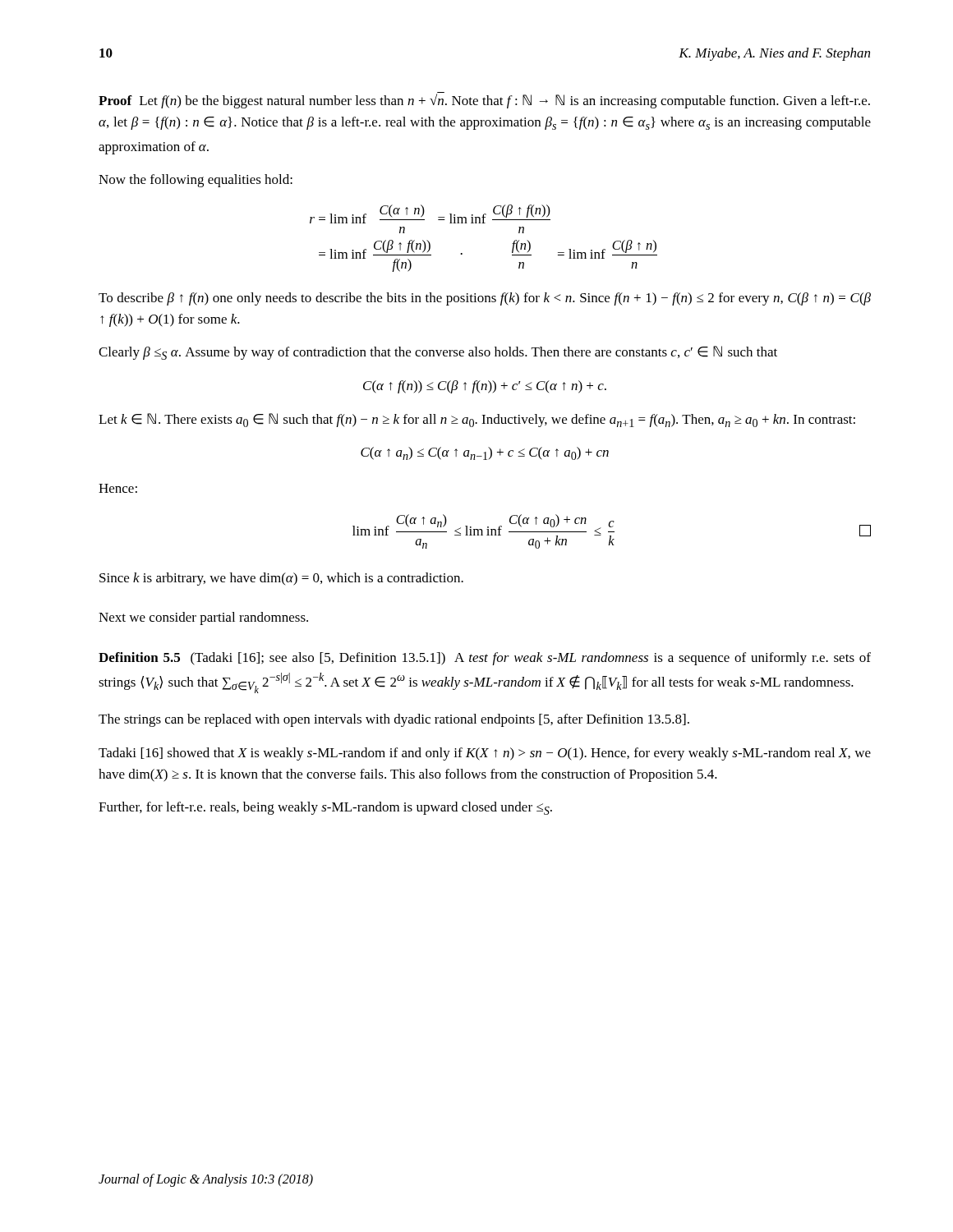Click on the formula that says "lim inf C(α ↑ an)an ≤ lim"
The image size is (953, 1232).
[611, 532]
